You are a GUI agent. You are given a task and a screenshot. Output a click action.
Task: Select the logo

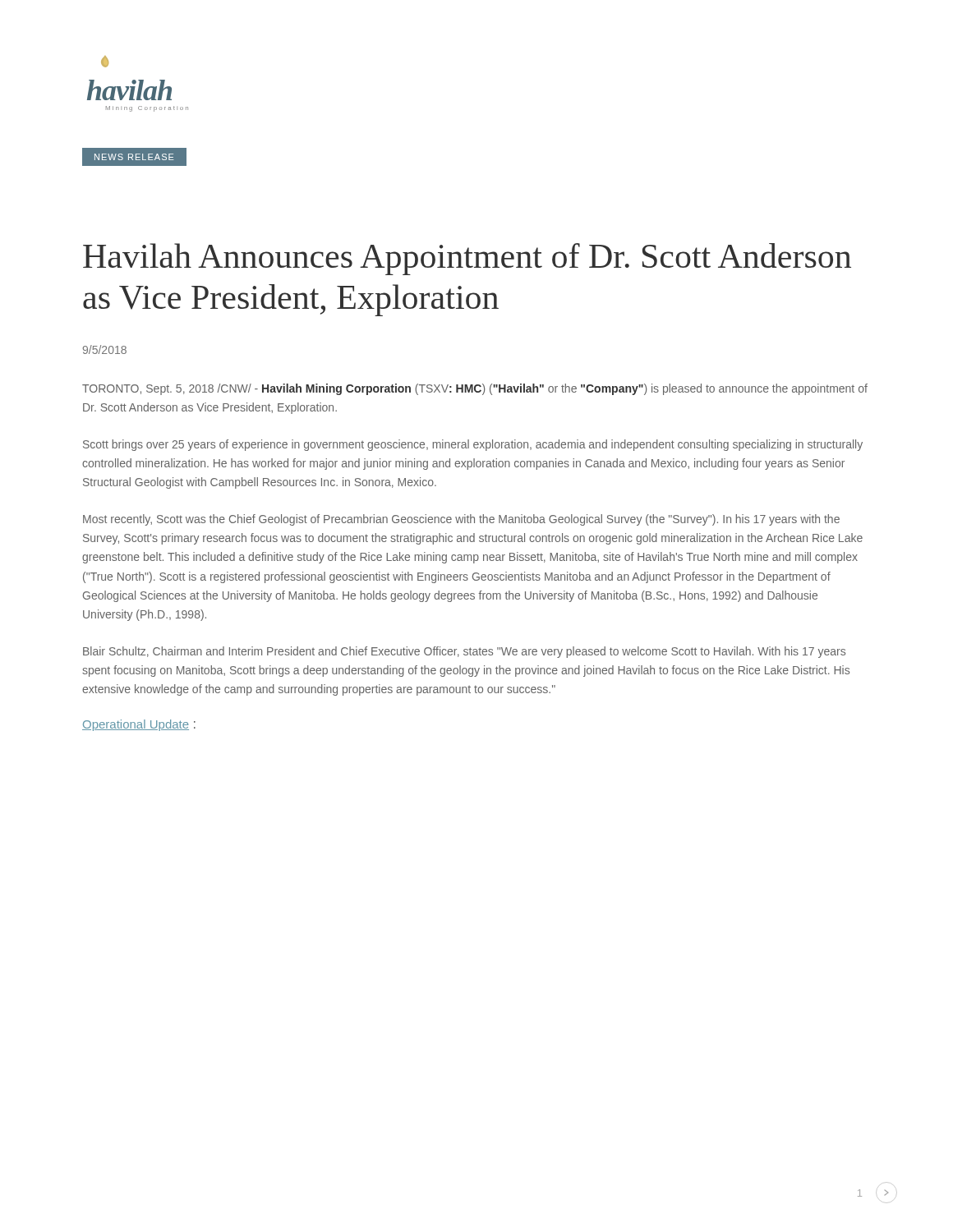pyautogui.click(x=476, y=82)
